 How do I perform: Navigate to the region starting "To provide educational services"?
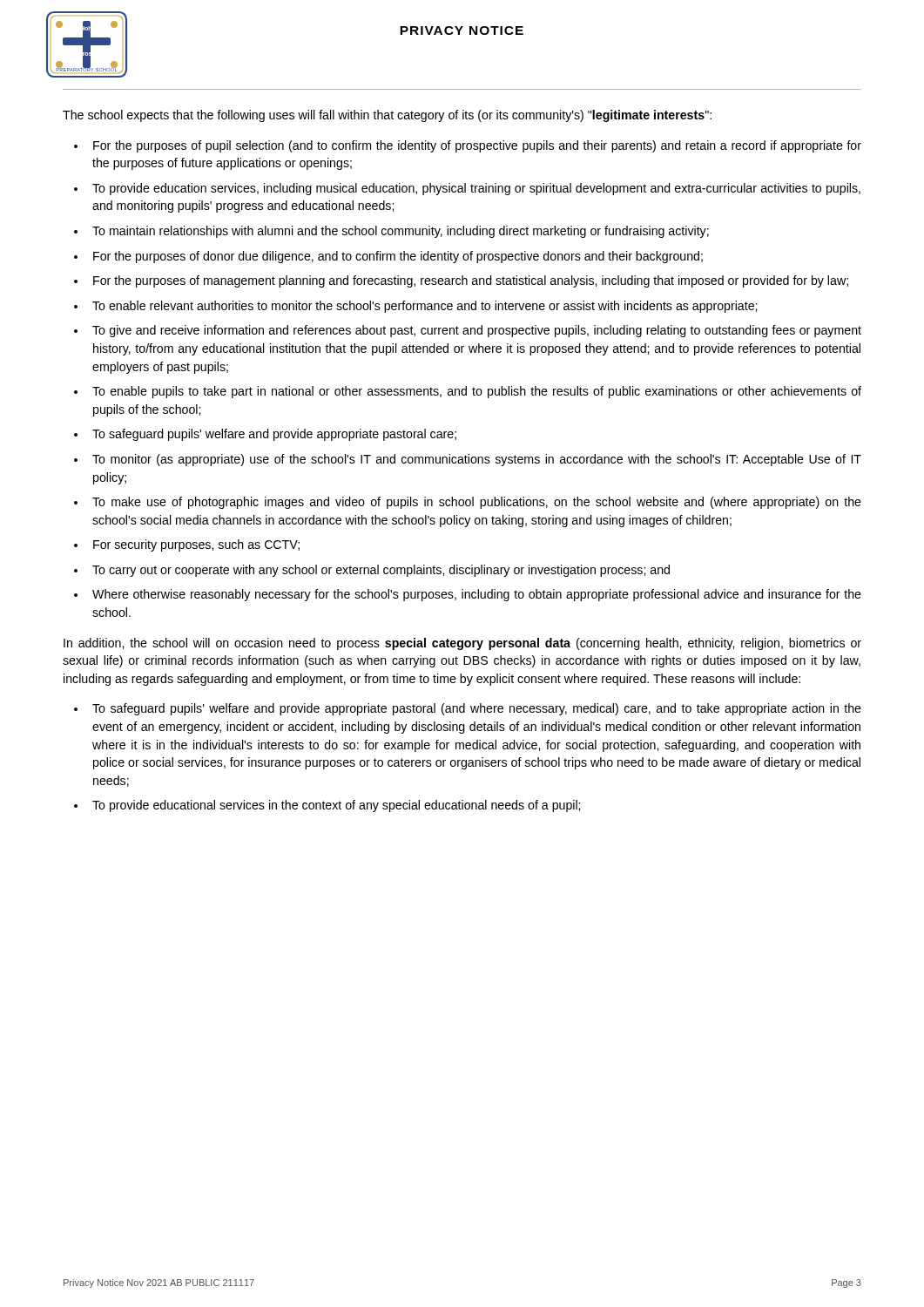(337, 805)
